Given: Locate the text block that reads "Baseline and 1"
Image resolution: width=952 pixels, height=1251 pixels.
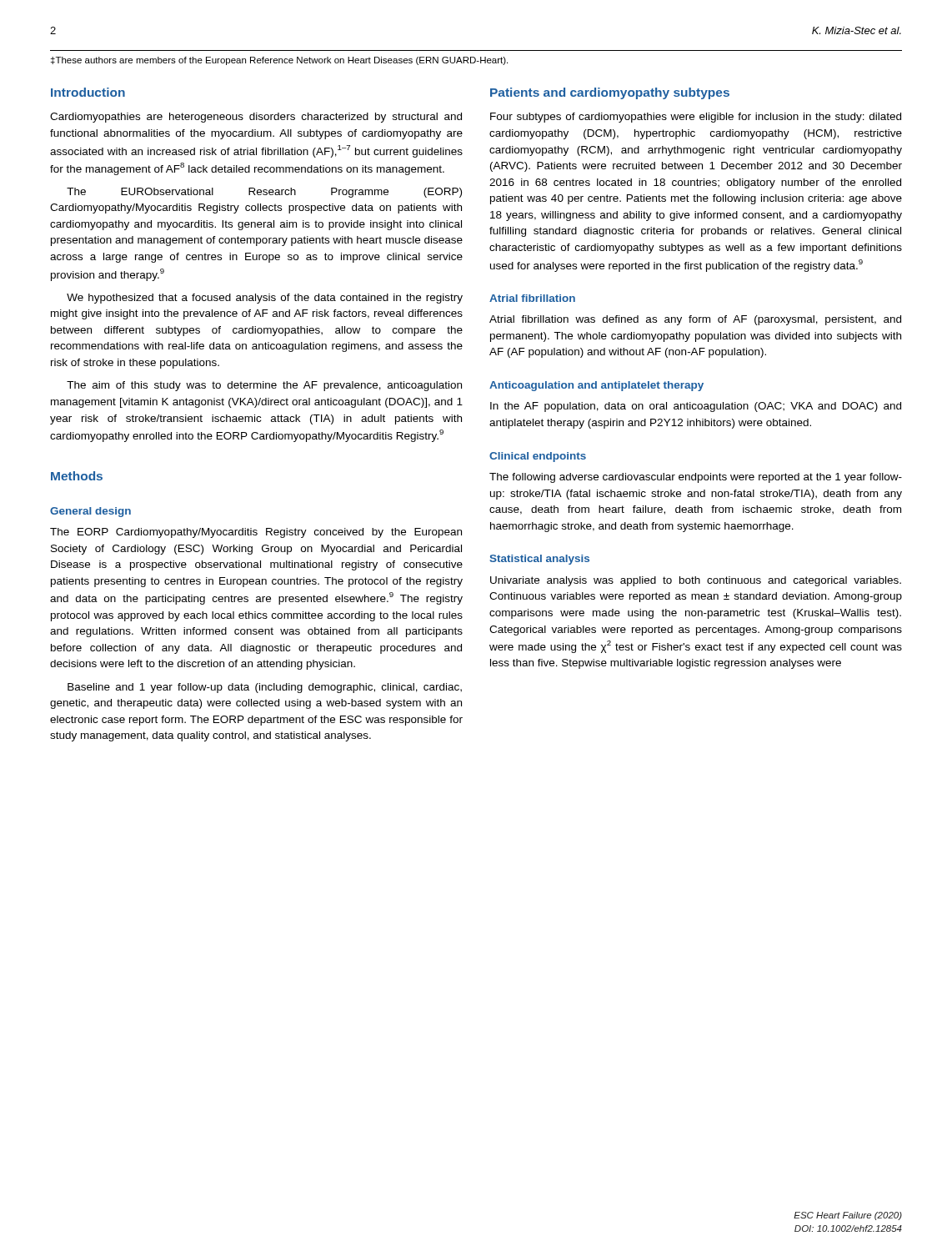Looking at the screenshot, I should pyautogui.click(x=256, y=711).
